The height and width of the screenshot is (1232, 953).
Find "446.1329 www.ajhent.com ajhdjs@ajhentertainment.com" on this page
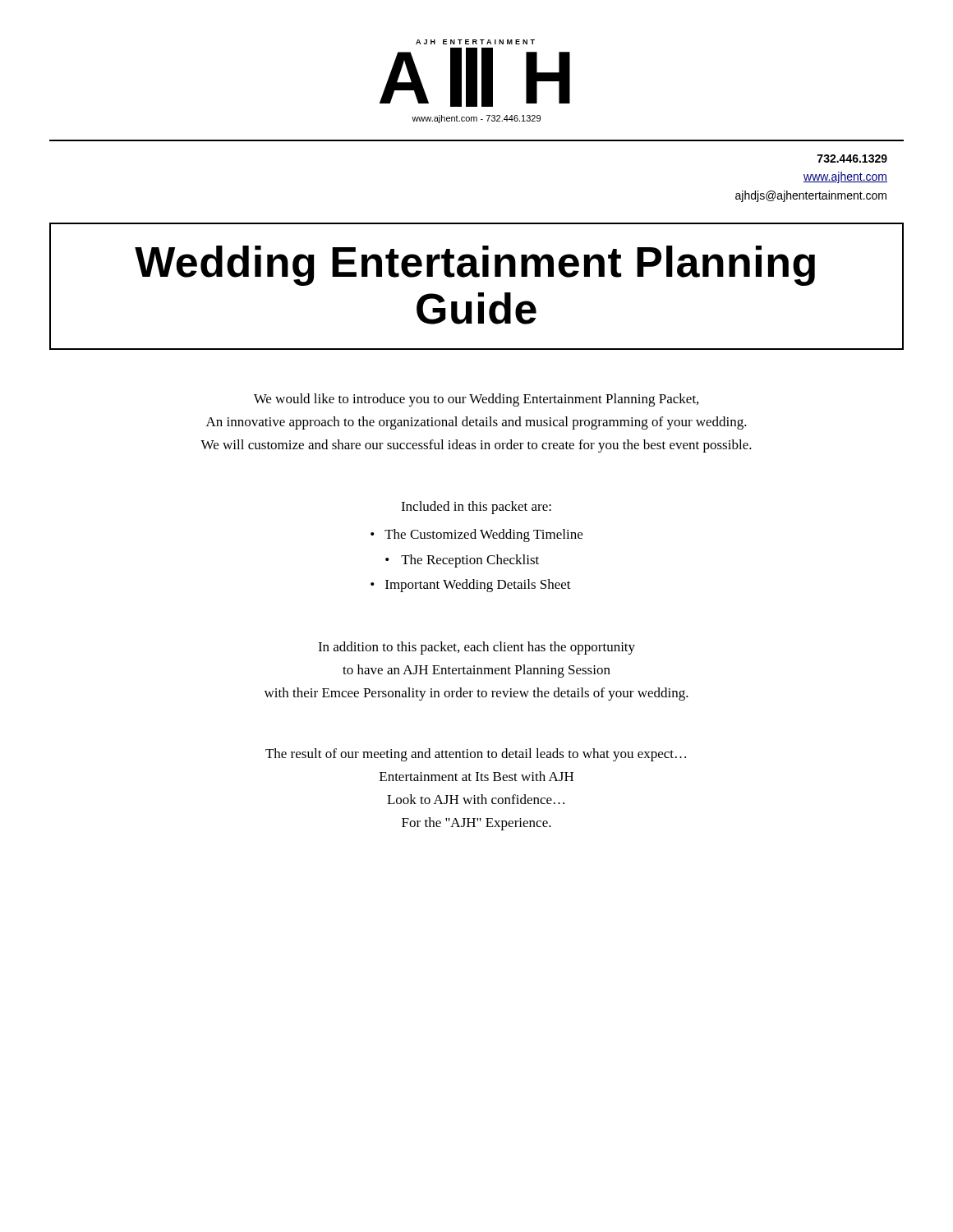(x=811, y=177)
